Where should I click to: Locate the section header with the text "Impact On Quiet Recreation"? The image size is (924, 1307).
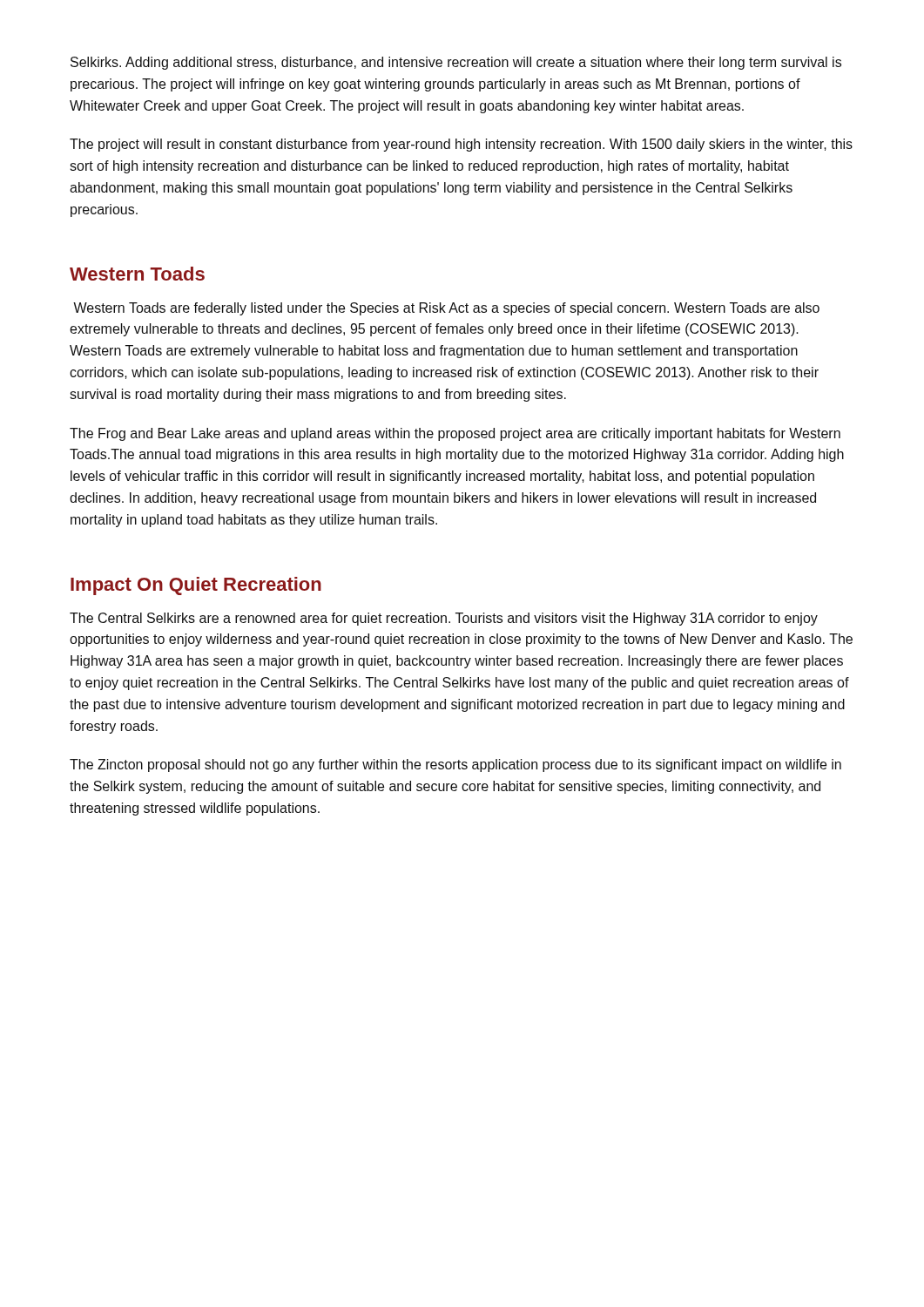point(196,584)
